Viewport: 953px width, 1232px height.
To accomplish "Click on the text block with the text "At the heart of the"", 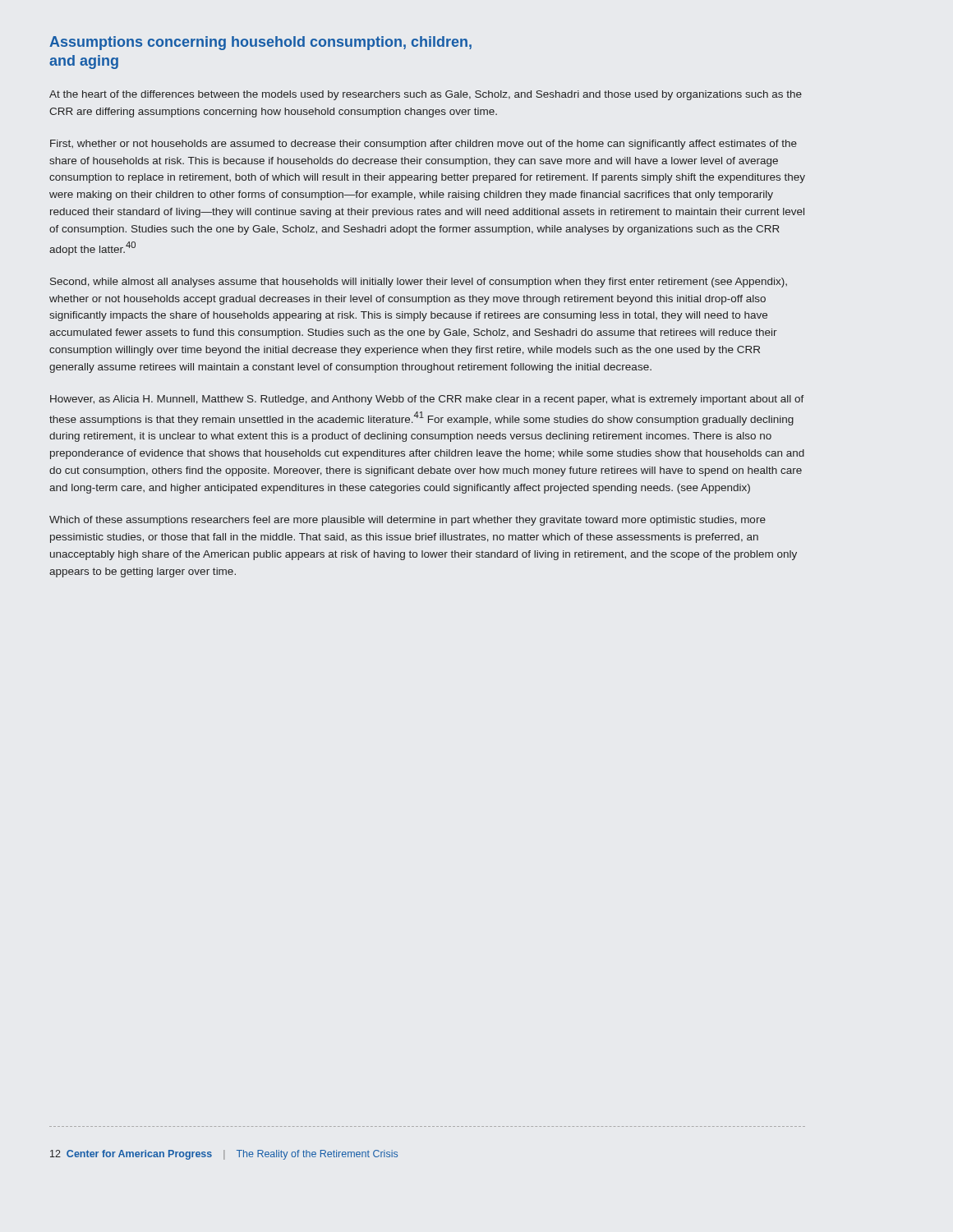I will (x=427, y=103).
